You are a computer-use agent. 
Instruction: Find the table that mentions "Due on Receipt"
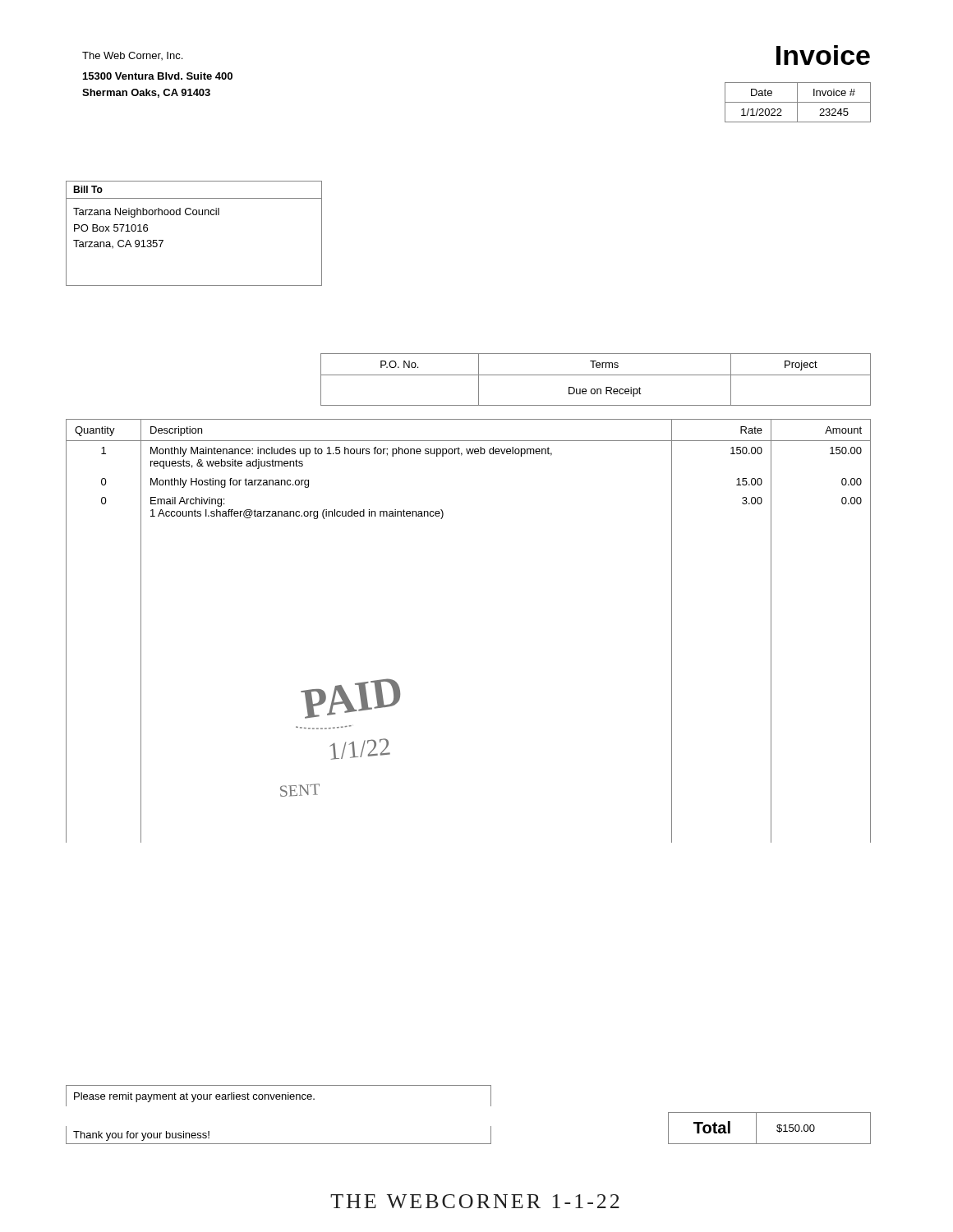(596, 379)
